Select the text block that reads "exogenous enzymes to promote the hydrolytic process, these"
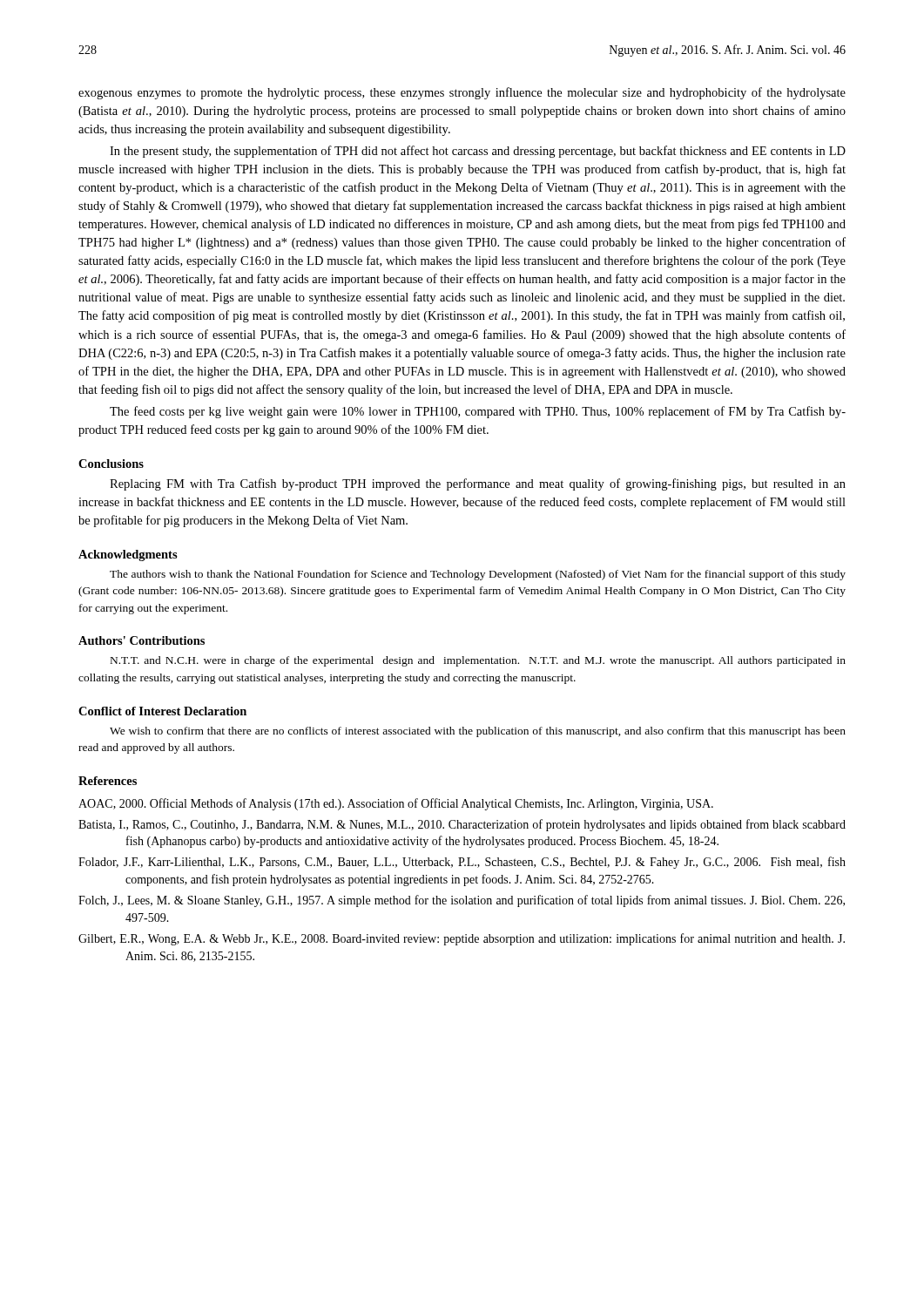This screenshot has width=924, height=1307. coord(462,111)
